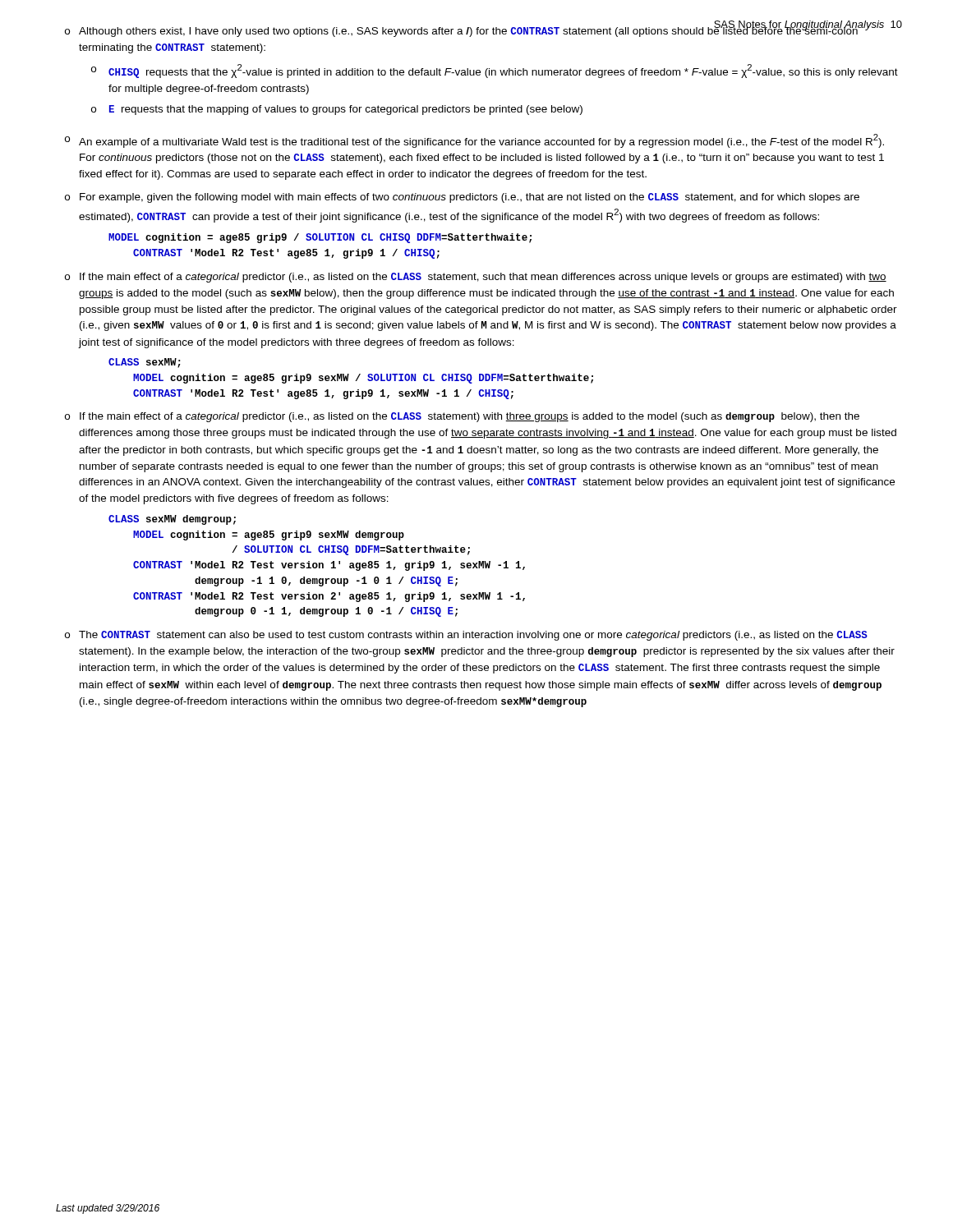Navigate to the passage starting "MODEL cognition = age85 grip9 /"
Viewport: 953px width, 1232px height.
pyautogui.click(x=506, y=246)
